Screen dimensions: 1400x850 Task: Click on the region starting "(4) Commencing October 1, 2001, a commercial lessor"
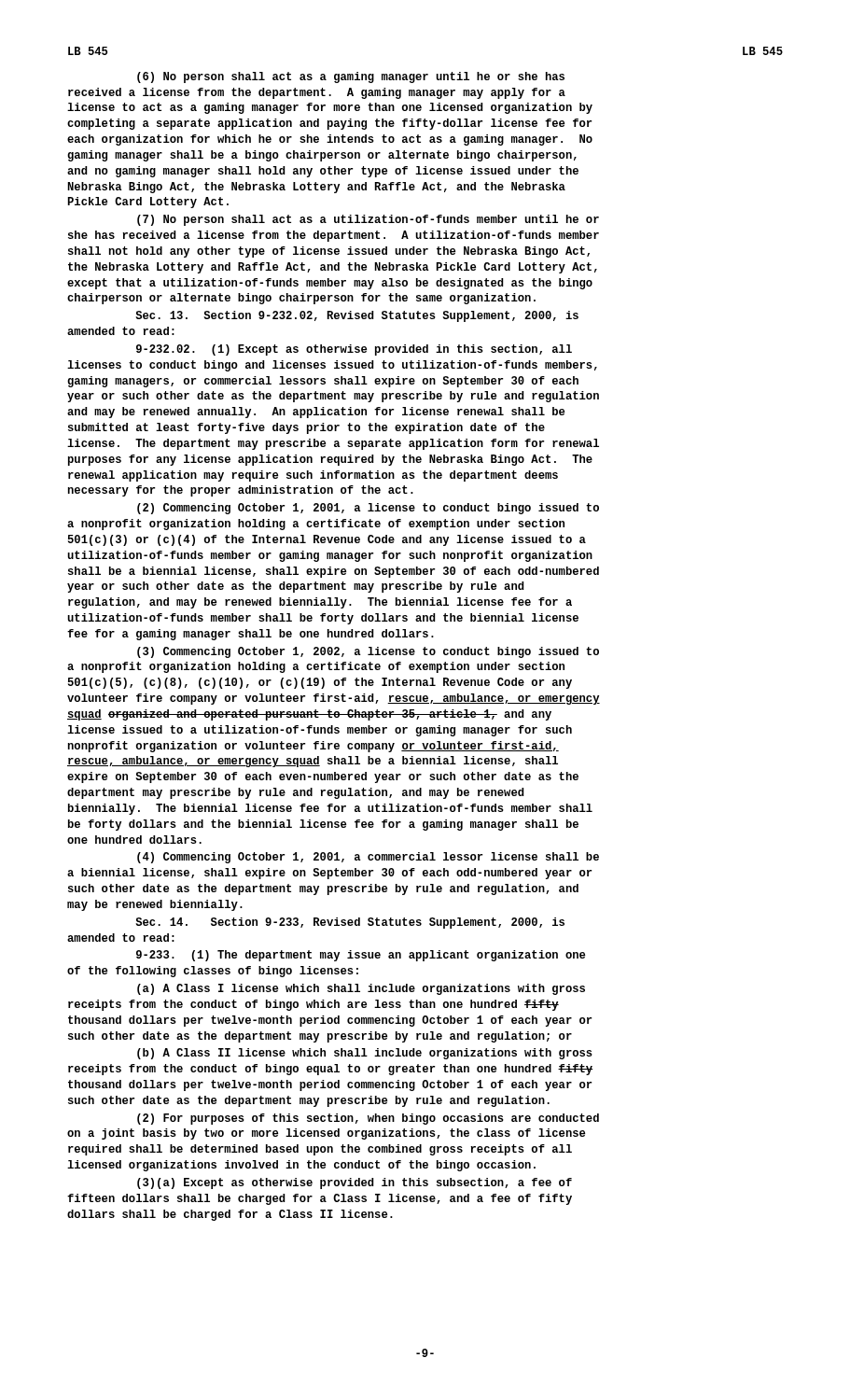425,882
